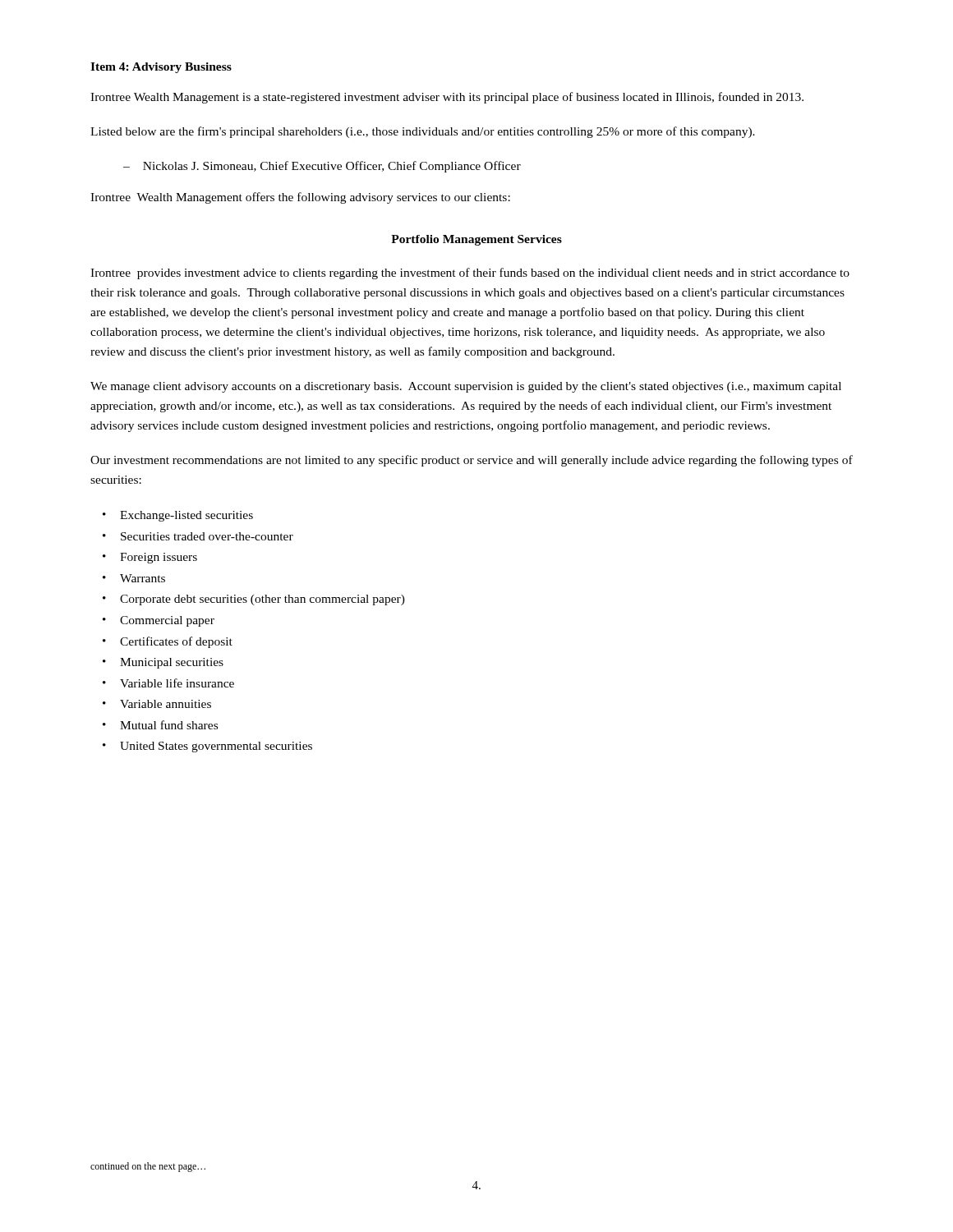This screenshot has width=953, height=1232.
Task: Select the list item that says "United States governmental"
Action: (x=216, y=746)
